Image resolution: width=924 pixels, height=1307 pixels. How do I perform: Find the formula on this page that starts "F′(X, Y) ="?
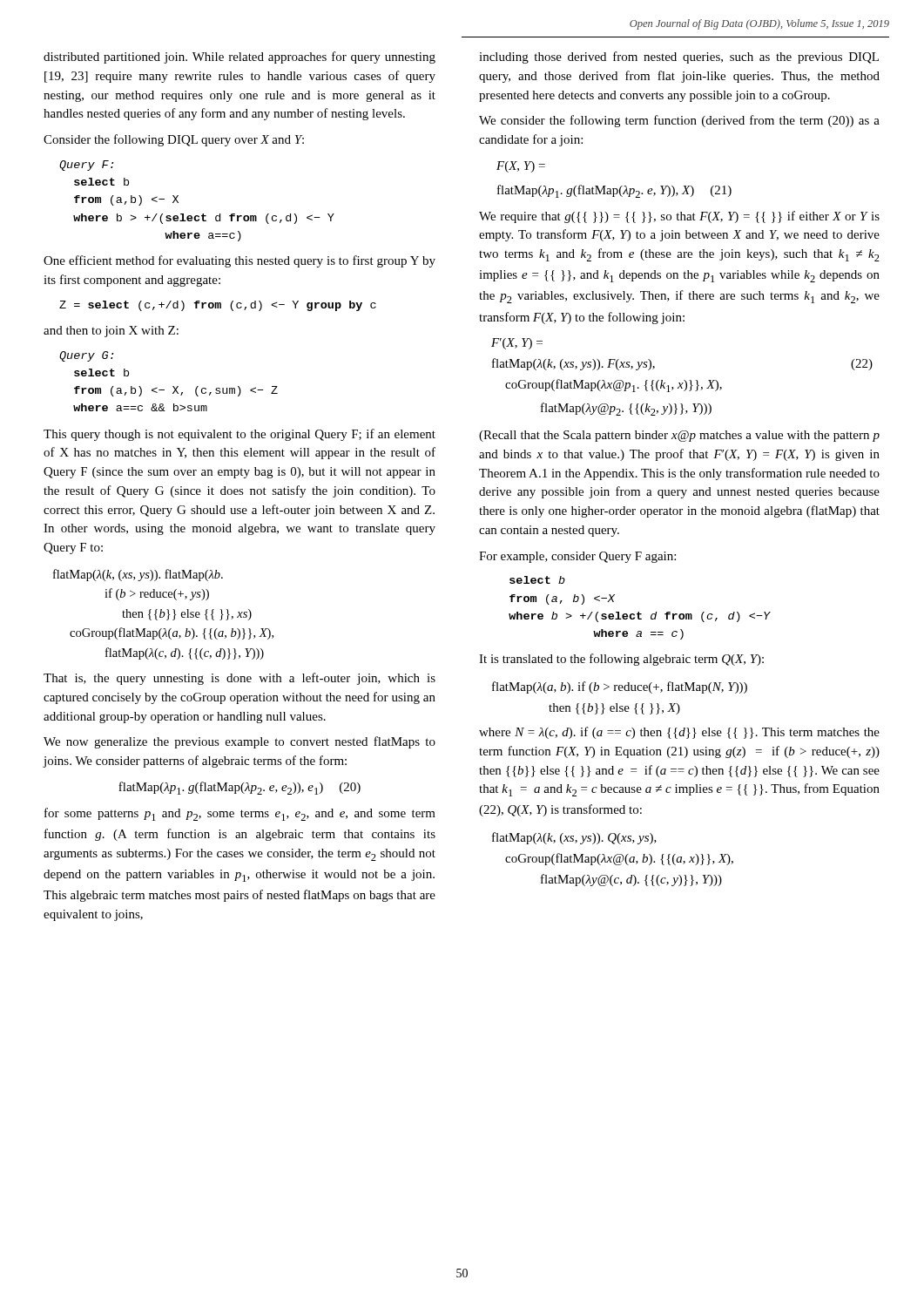click(685, 377)
